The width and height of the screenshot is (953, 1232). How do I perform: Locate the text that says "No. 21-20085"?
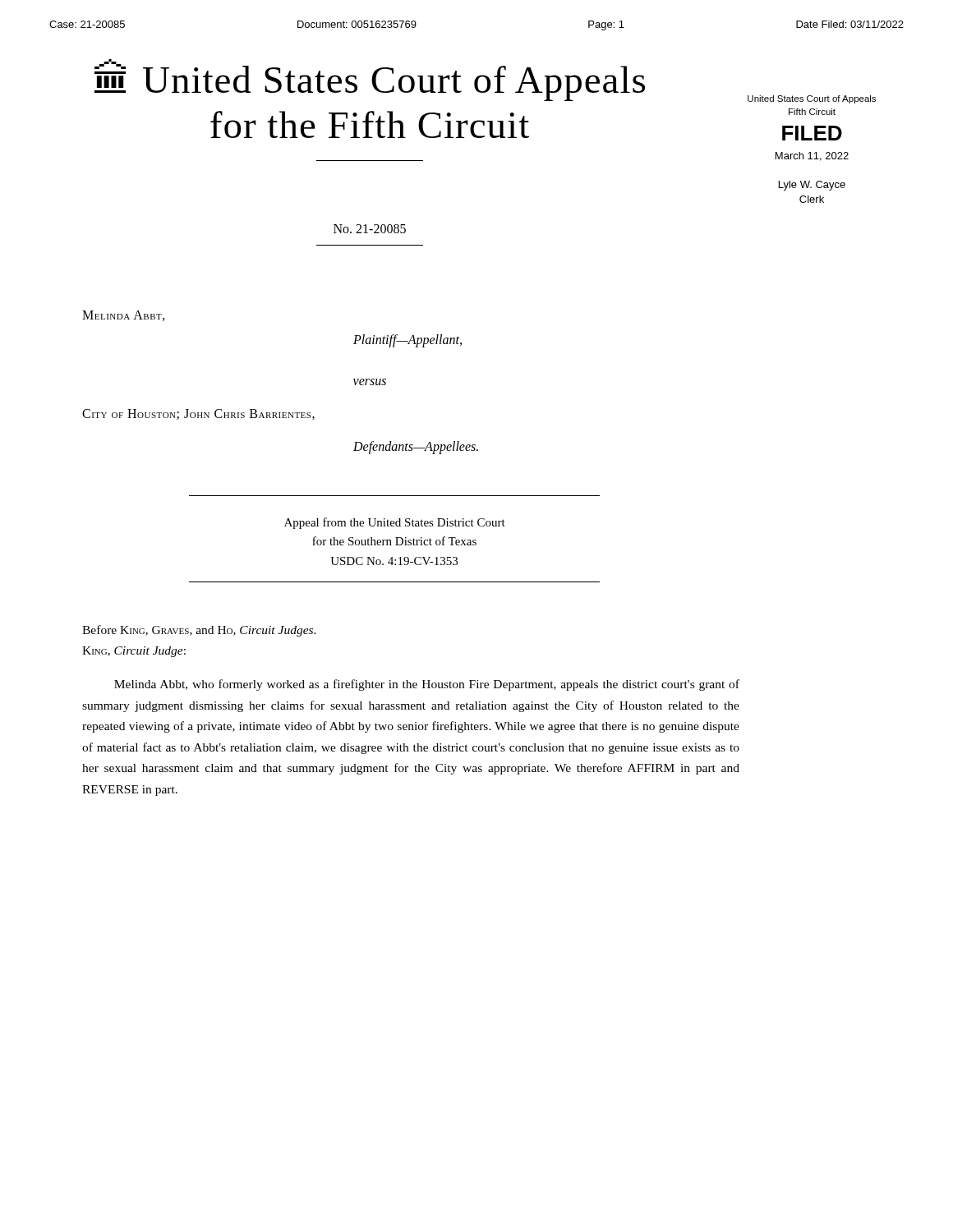click(370, 234)
